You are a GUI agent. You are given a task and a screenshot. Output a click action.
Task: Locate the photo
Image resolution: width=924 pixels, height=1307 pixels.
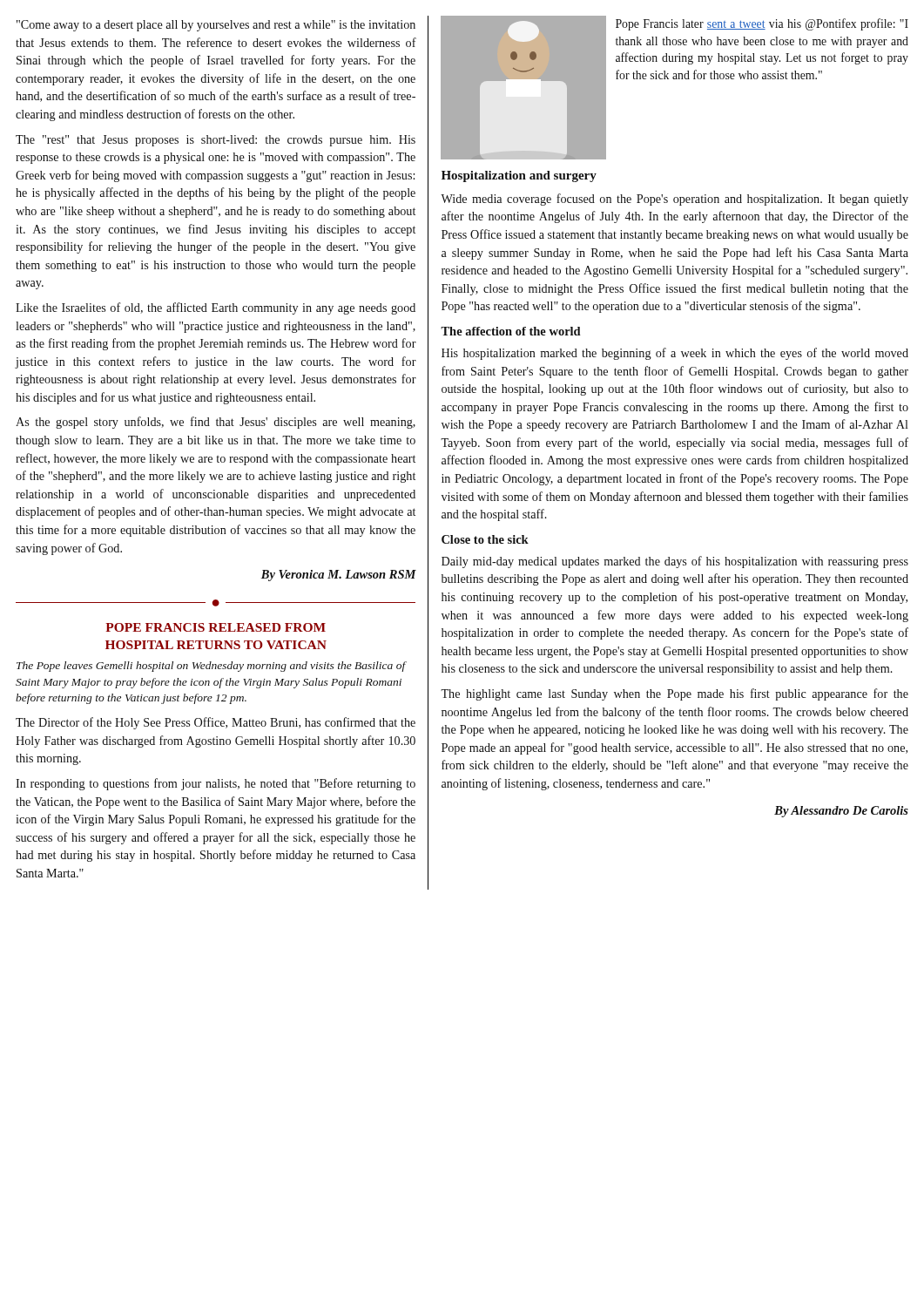524,88
